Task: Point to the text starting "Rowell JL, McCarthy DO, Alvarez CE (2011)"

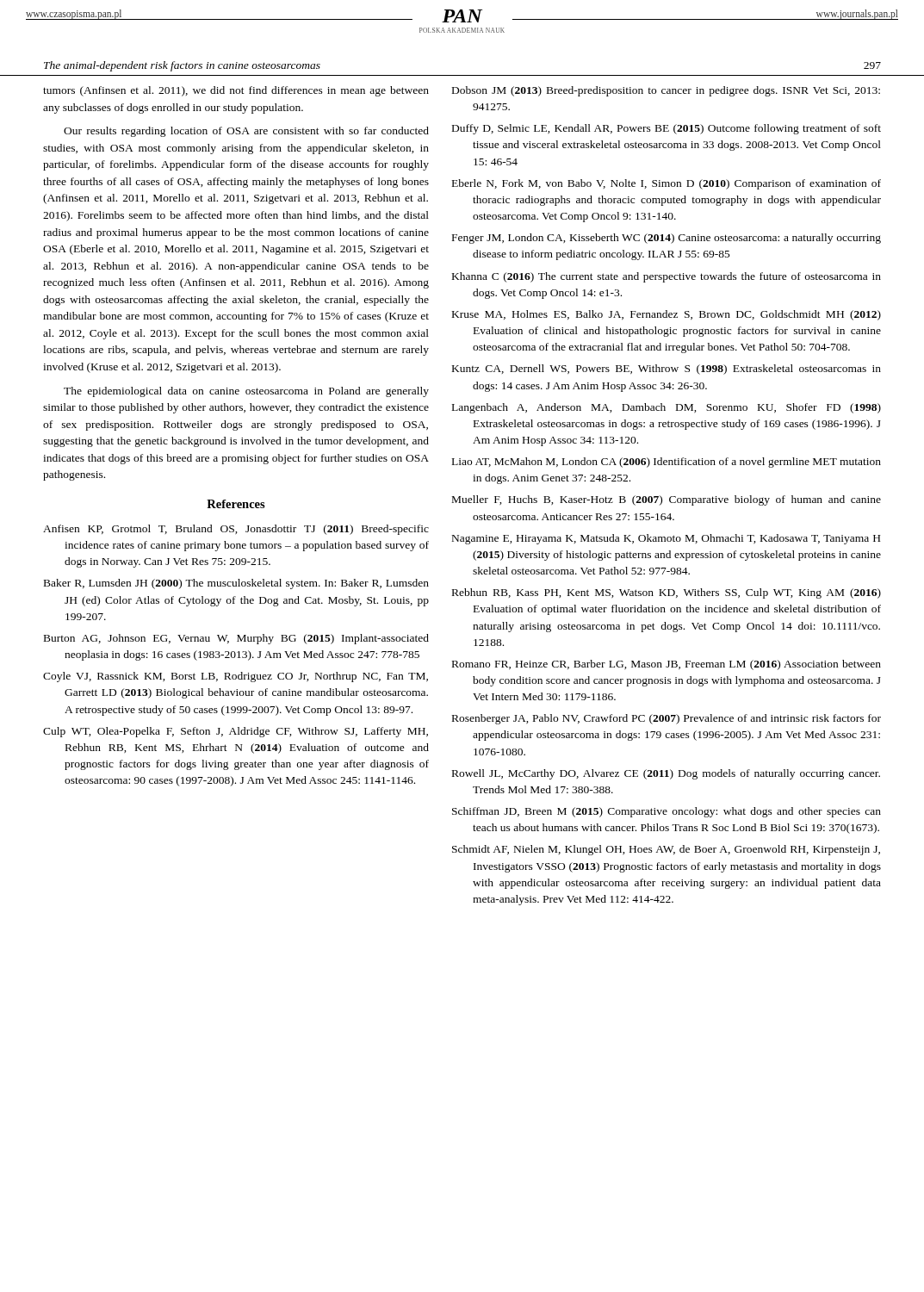Action: click(x=666, y=781)
